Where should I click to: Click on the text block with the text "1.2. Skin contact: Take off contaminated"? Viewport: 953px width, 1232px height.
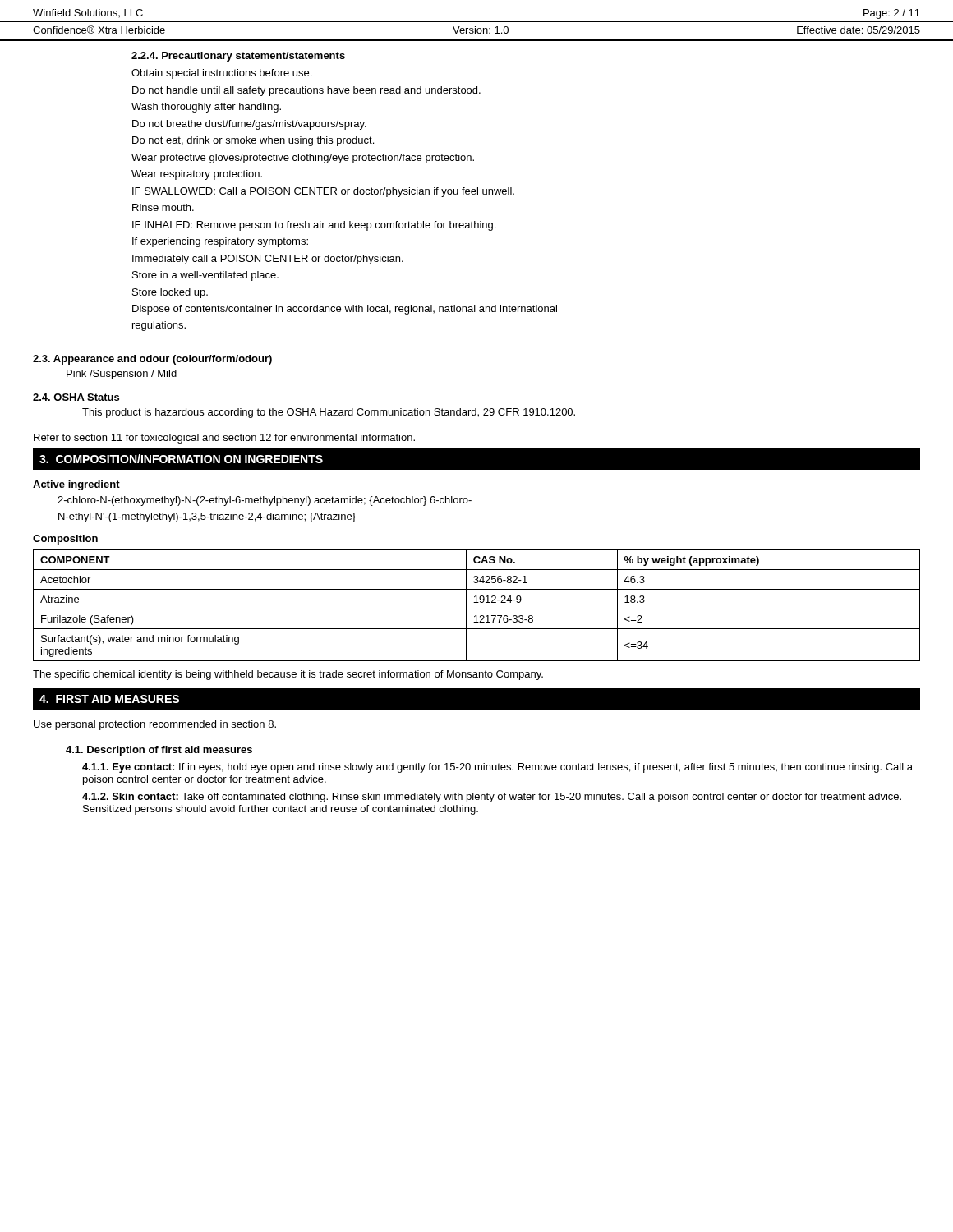(x=492, y=802)
